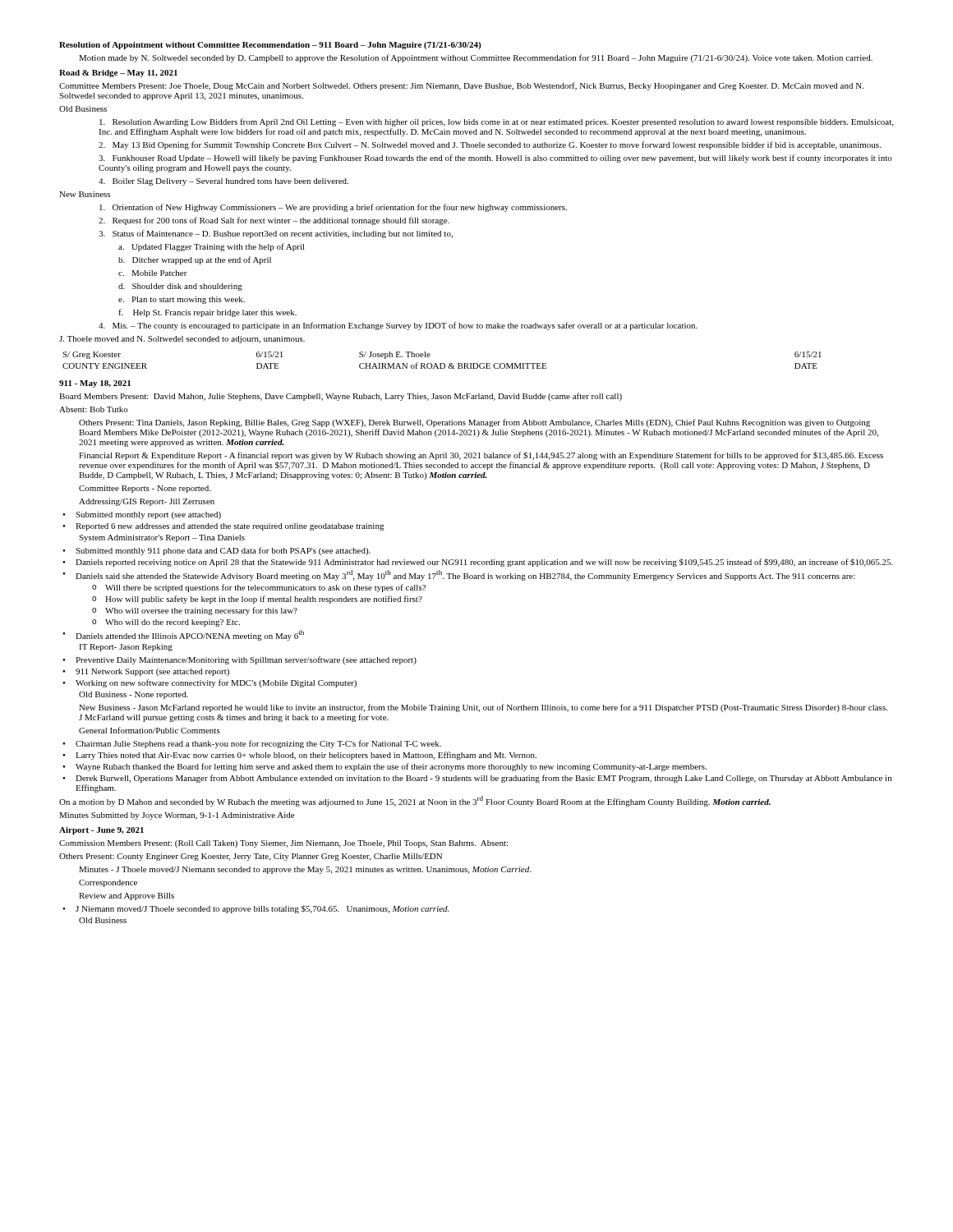Where does it say "Old Business"?
The width and height of the screenshot is (953, 1232).
pos(103,920)
